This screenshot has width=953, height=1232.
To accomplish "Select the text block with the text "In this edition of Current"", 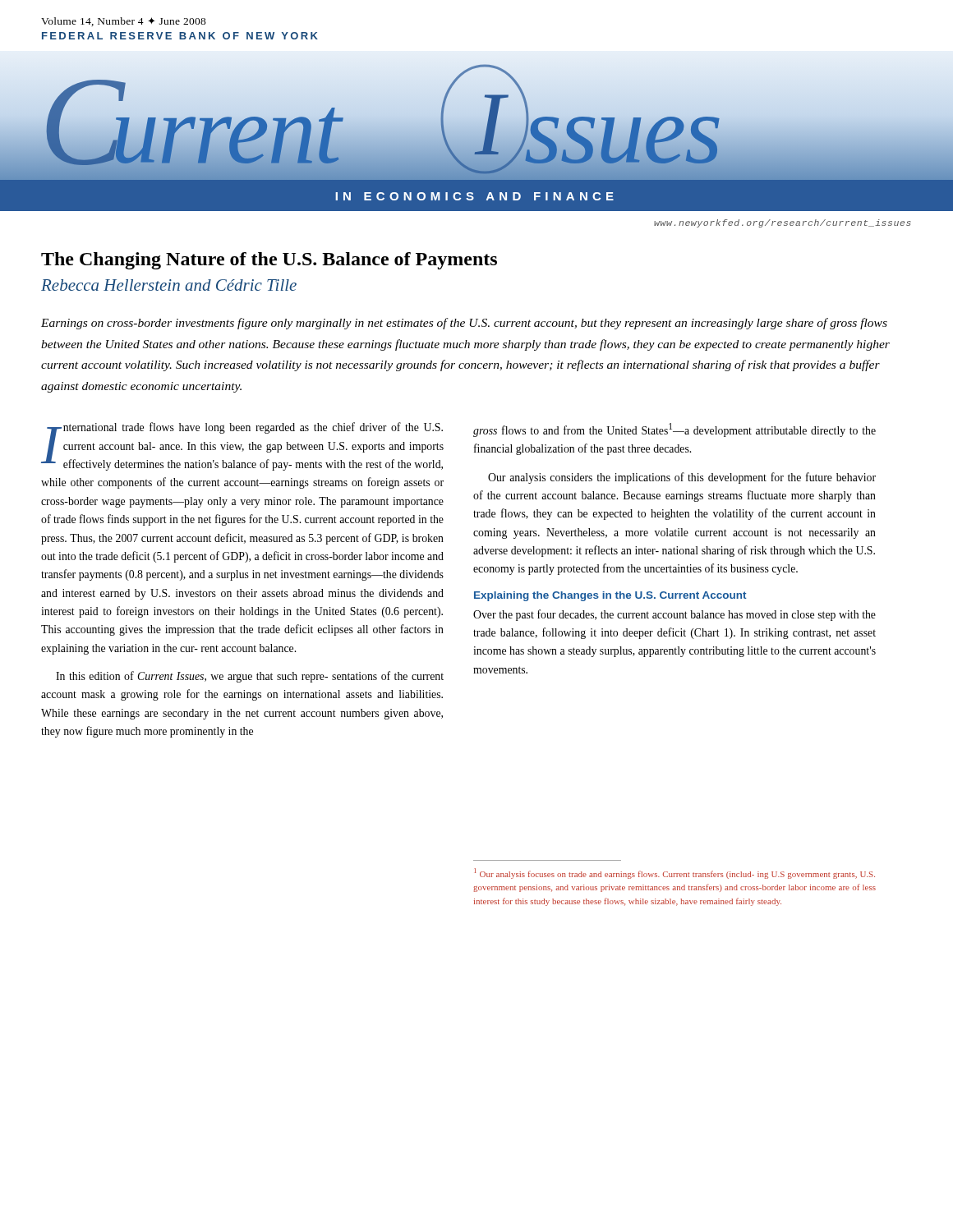I will [242, 704].
